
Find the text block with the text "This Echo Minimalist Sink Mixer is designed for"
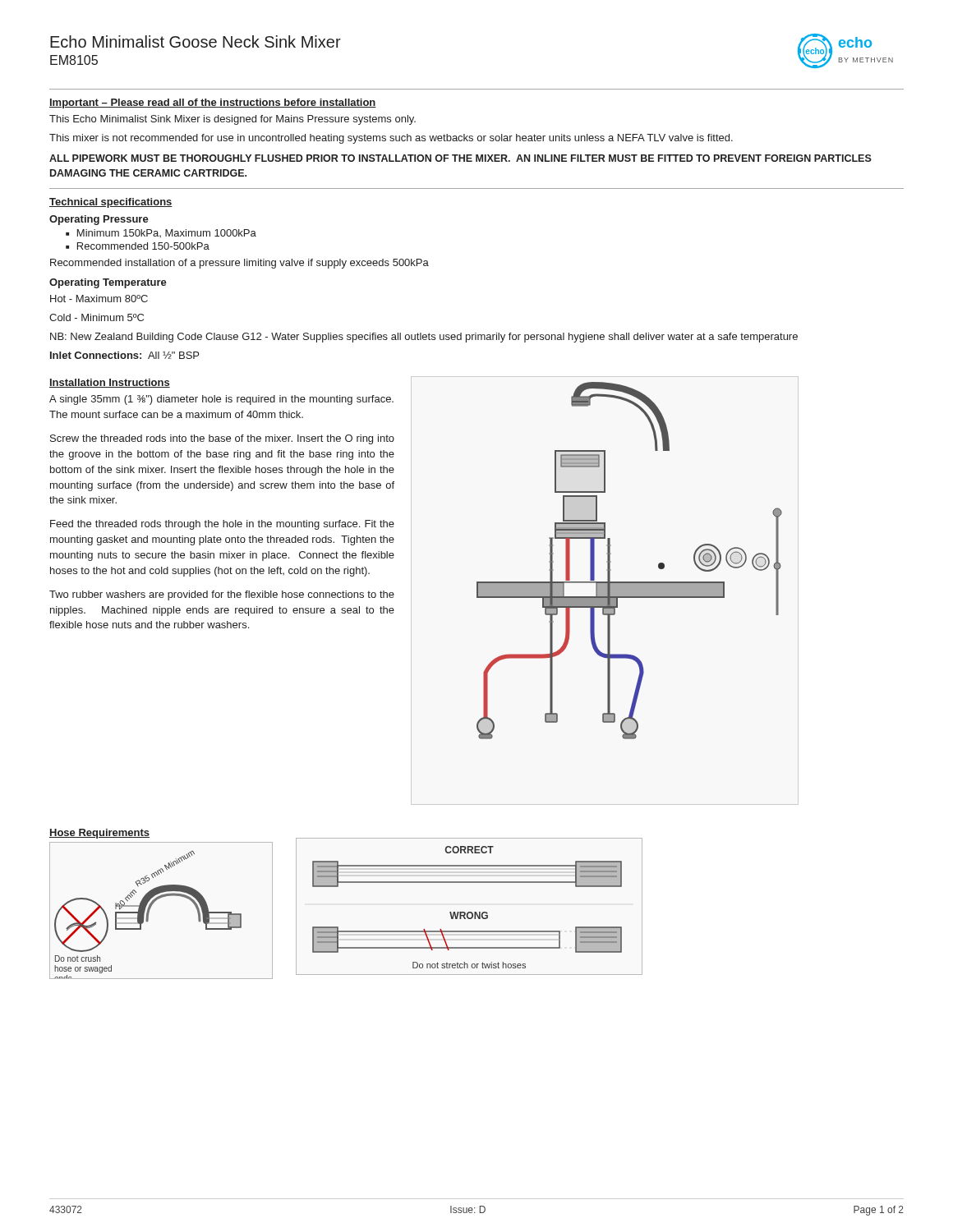[x=233, y=119]
